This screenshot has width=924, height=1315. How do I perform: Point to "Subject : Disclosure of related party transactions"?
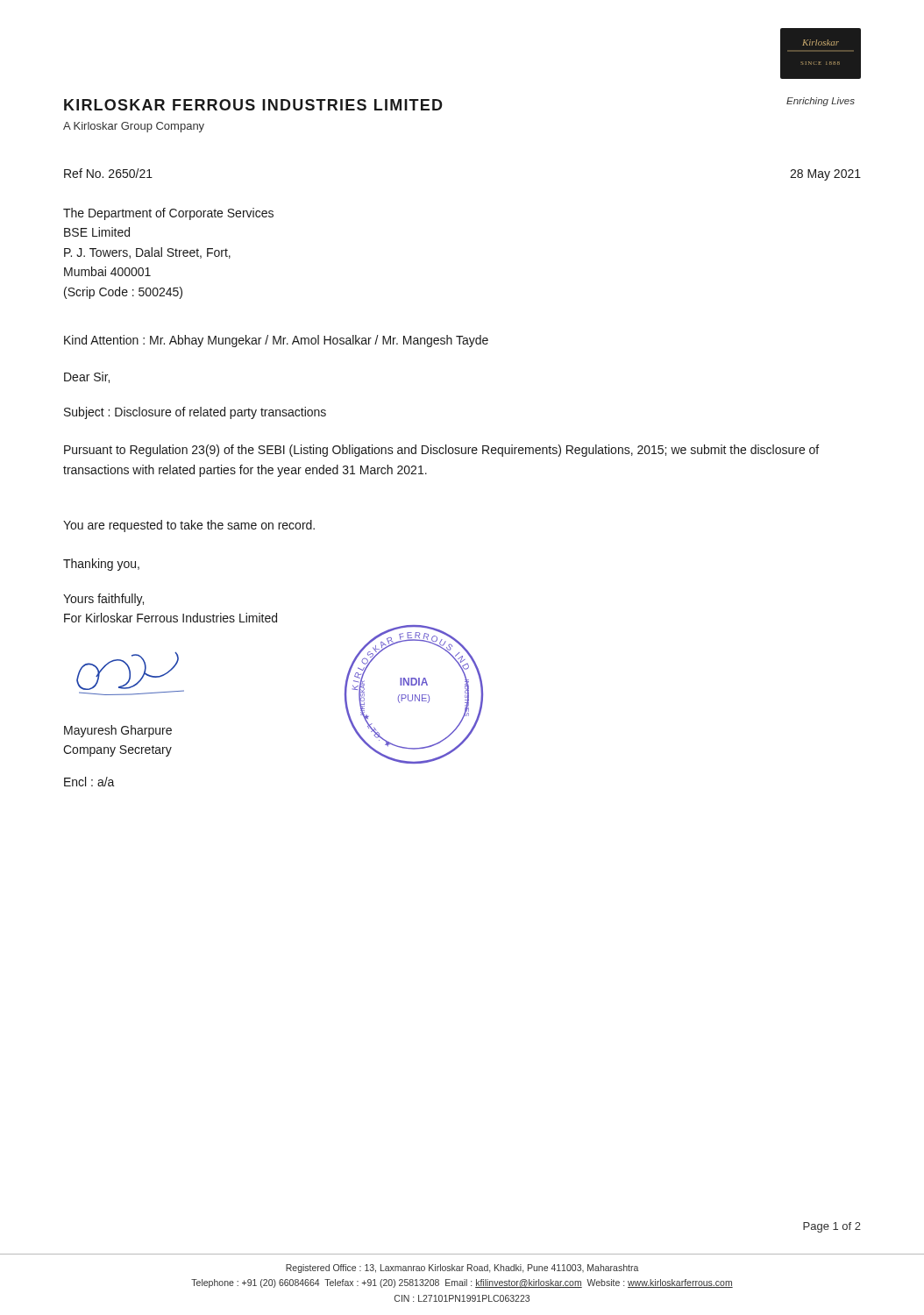[195, 412]
